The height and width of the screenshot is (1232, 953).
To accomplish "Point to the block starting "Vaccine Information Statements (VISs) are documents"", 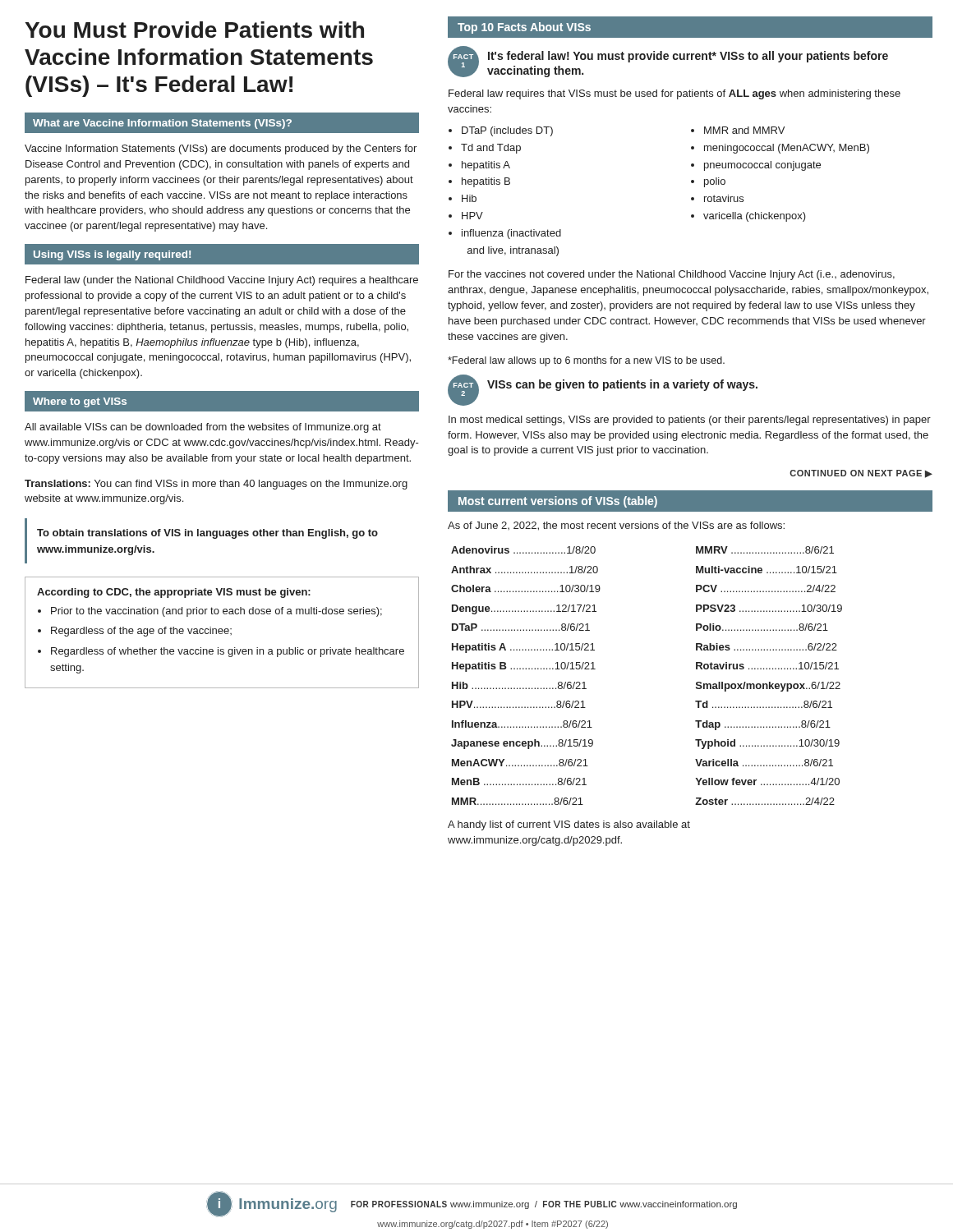I will pyautogui.click(x=222, y=188).
